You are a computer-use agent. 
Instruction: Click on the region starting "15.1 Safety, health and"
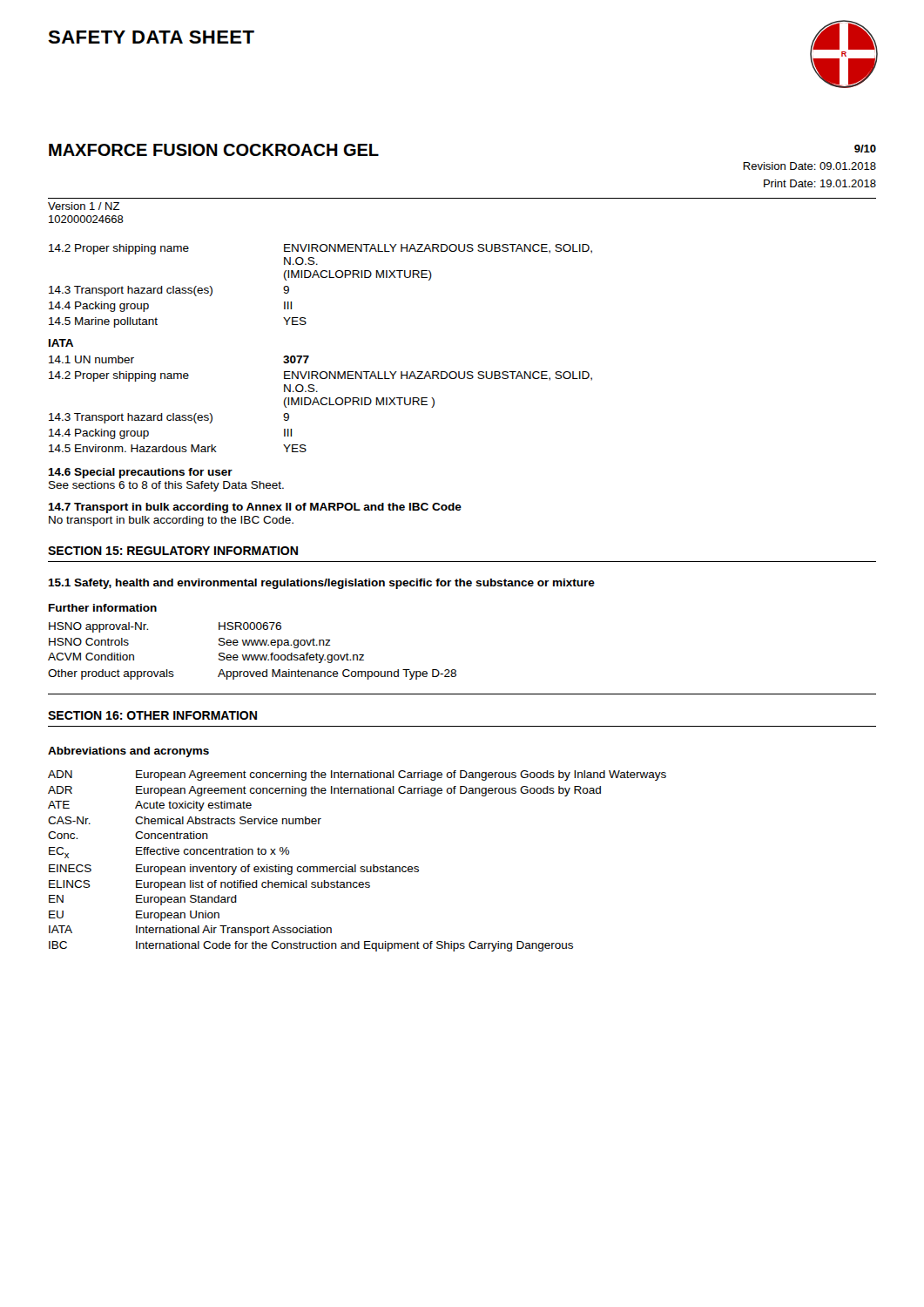[321, 583]
